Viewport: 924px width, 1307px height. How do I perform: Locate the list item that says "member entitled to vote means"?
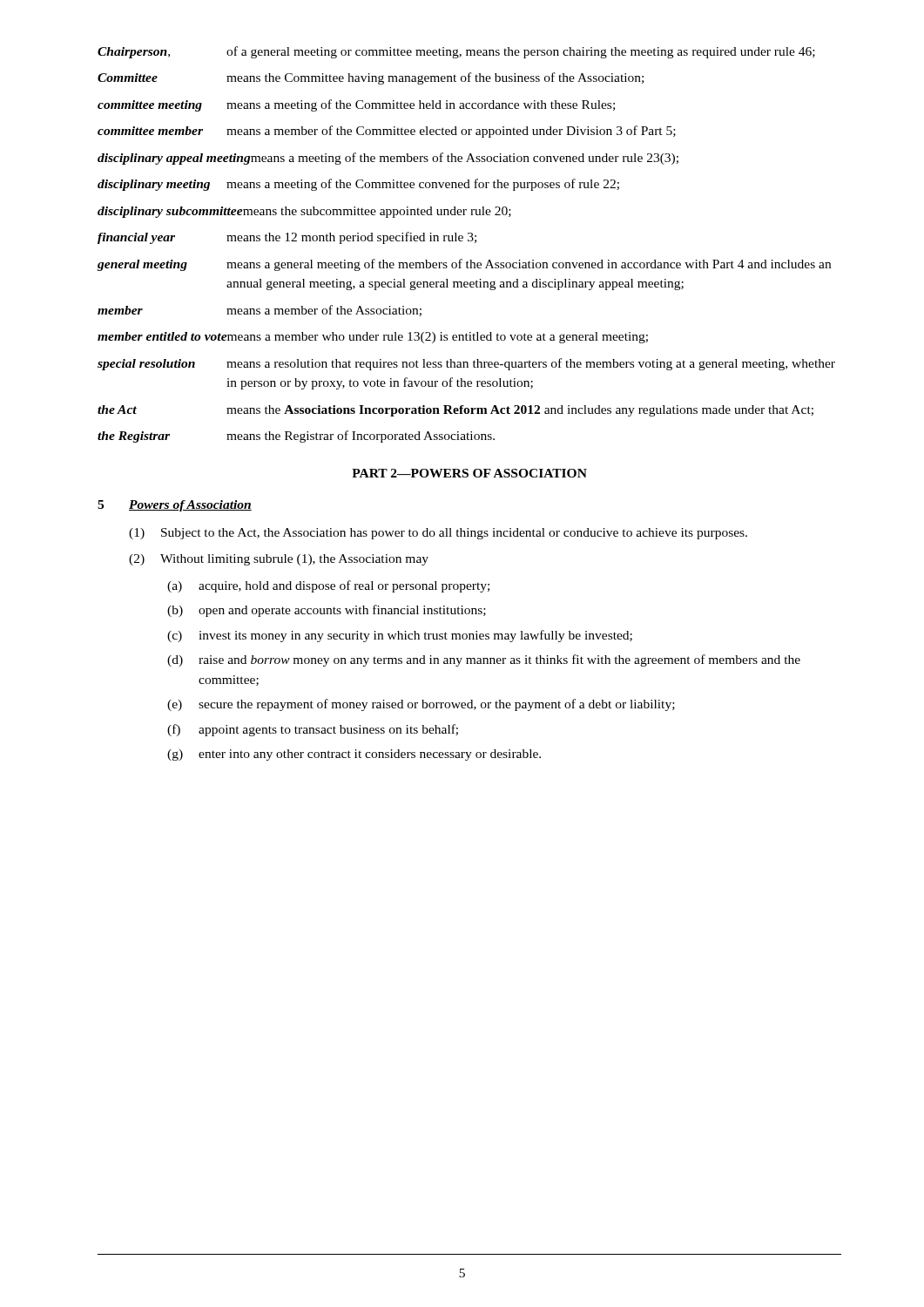tap(469, 337)
